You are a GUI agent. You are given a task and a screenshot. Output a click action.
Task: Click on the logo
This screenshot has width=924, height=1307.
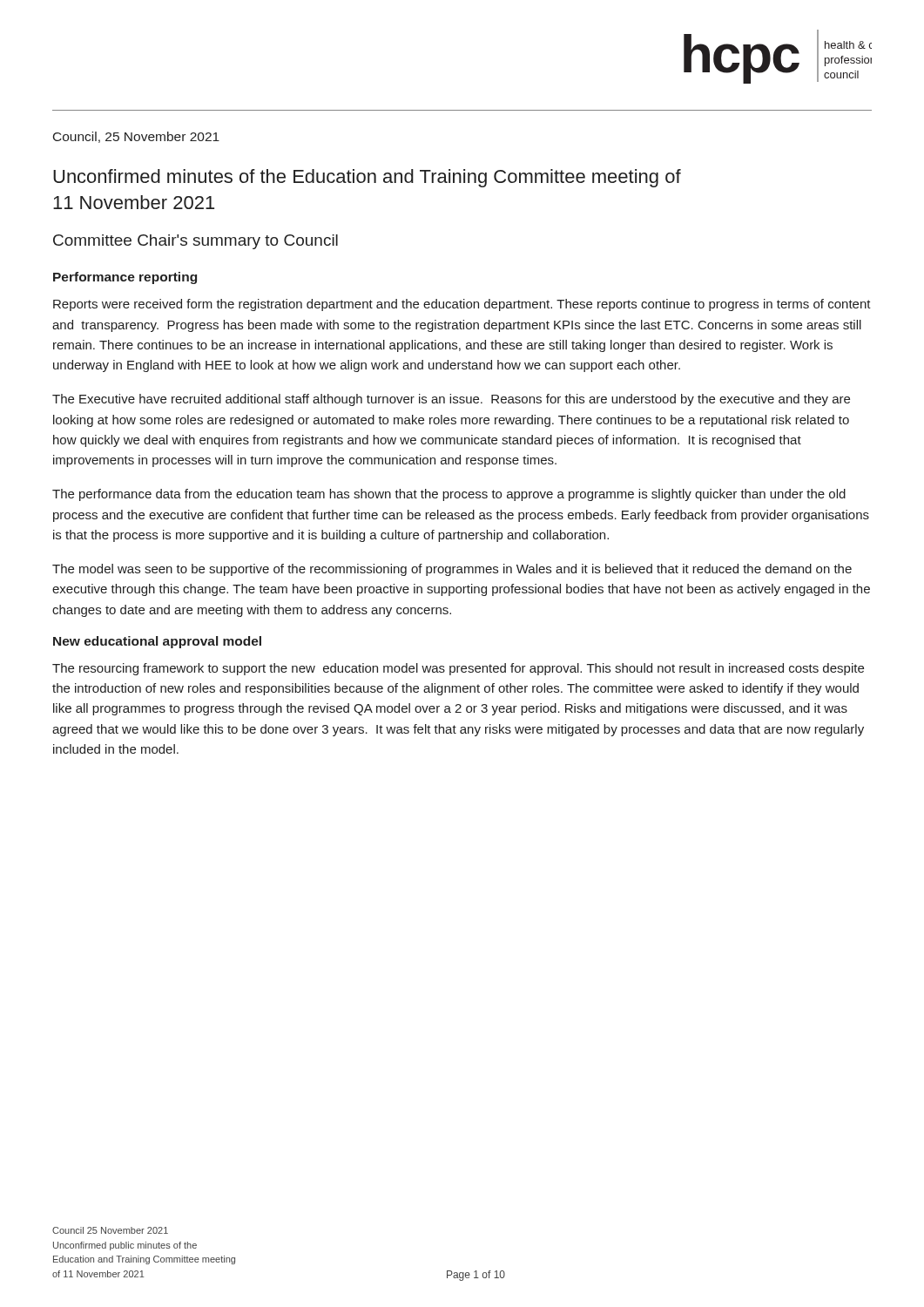[x=776, y=56]
